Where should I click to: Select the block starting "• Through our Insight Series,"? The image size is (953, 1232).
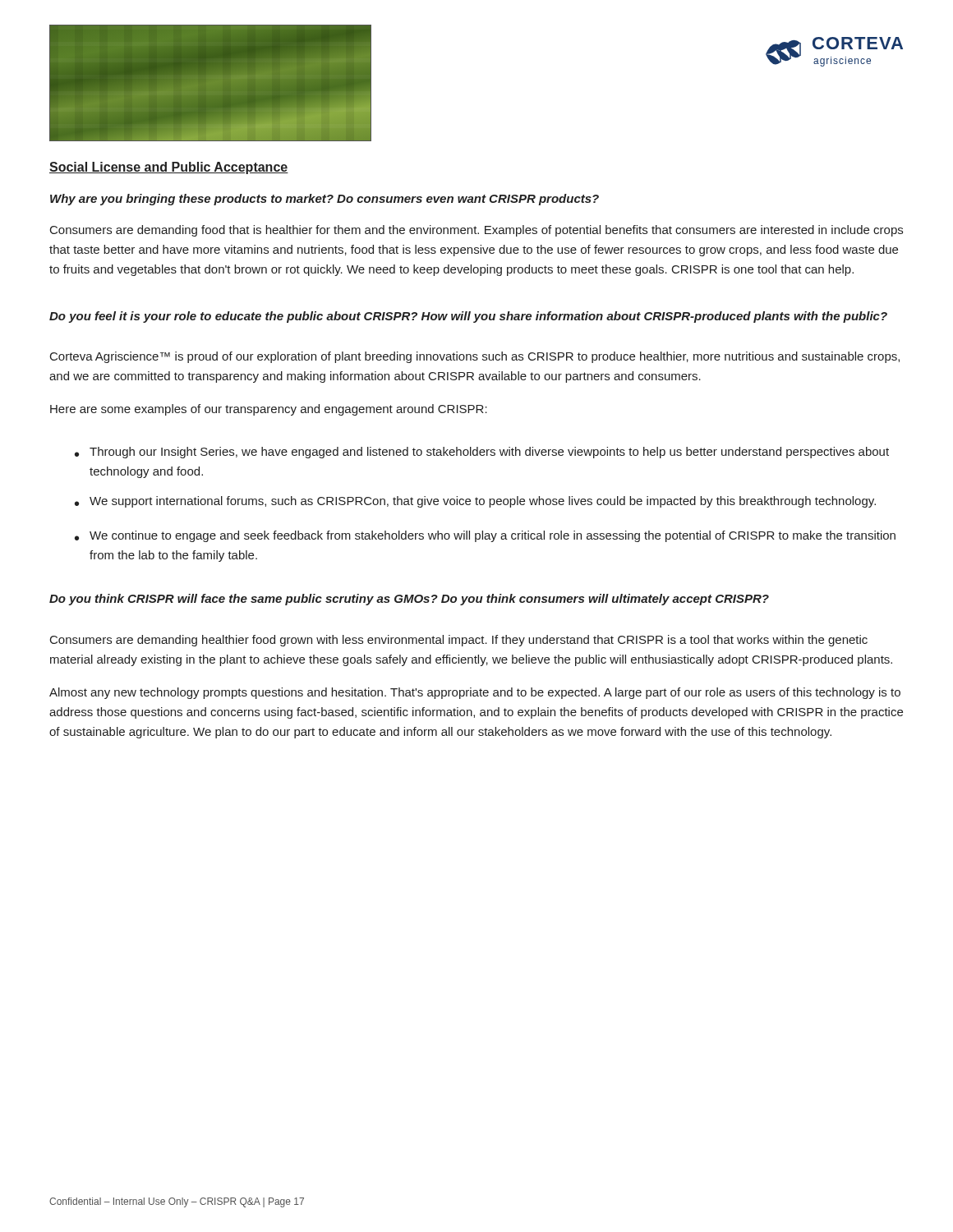[476, 462]
